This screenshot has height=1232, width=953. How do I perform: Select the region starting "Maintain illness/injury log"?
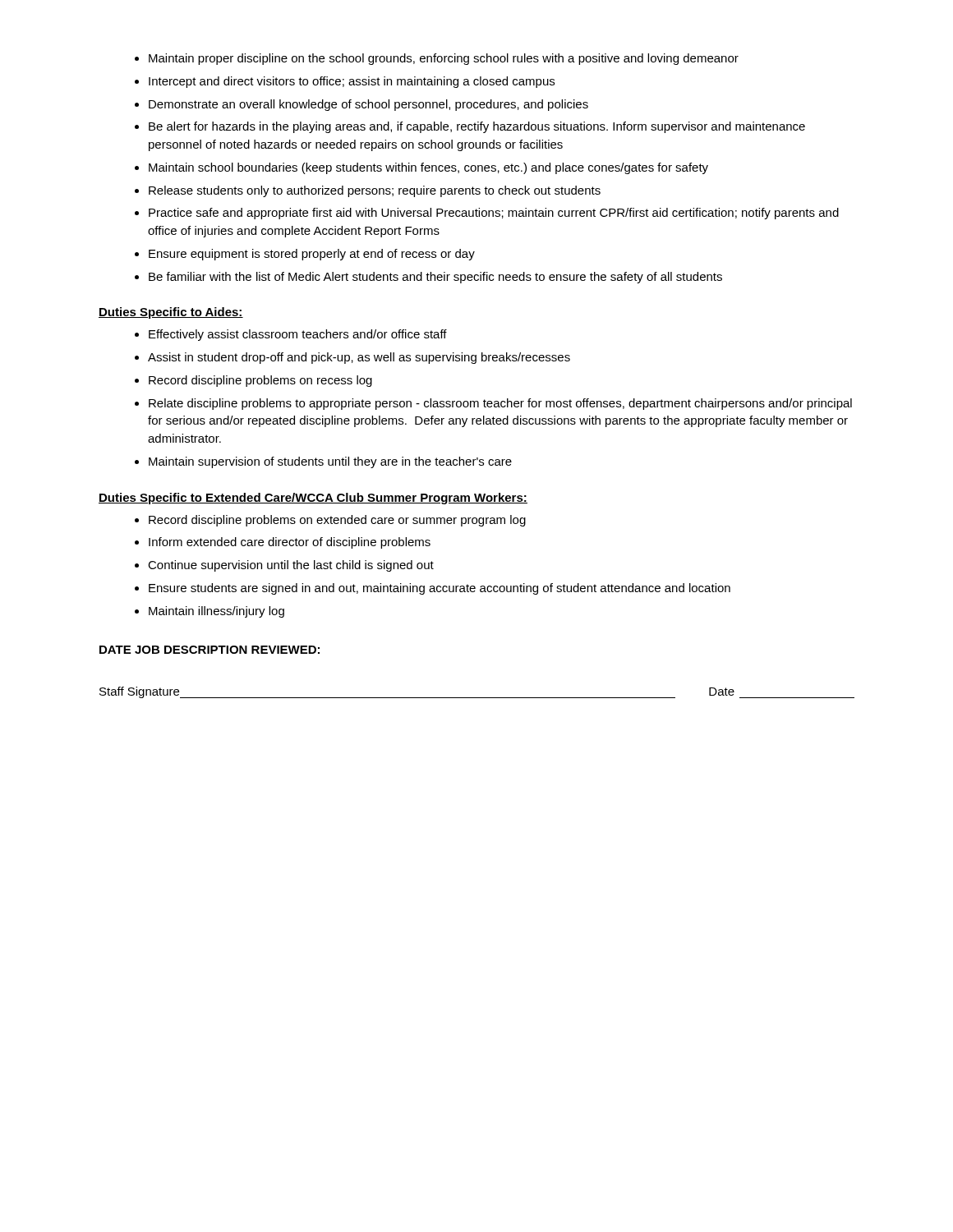(x=216, y=610)
